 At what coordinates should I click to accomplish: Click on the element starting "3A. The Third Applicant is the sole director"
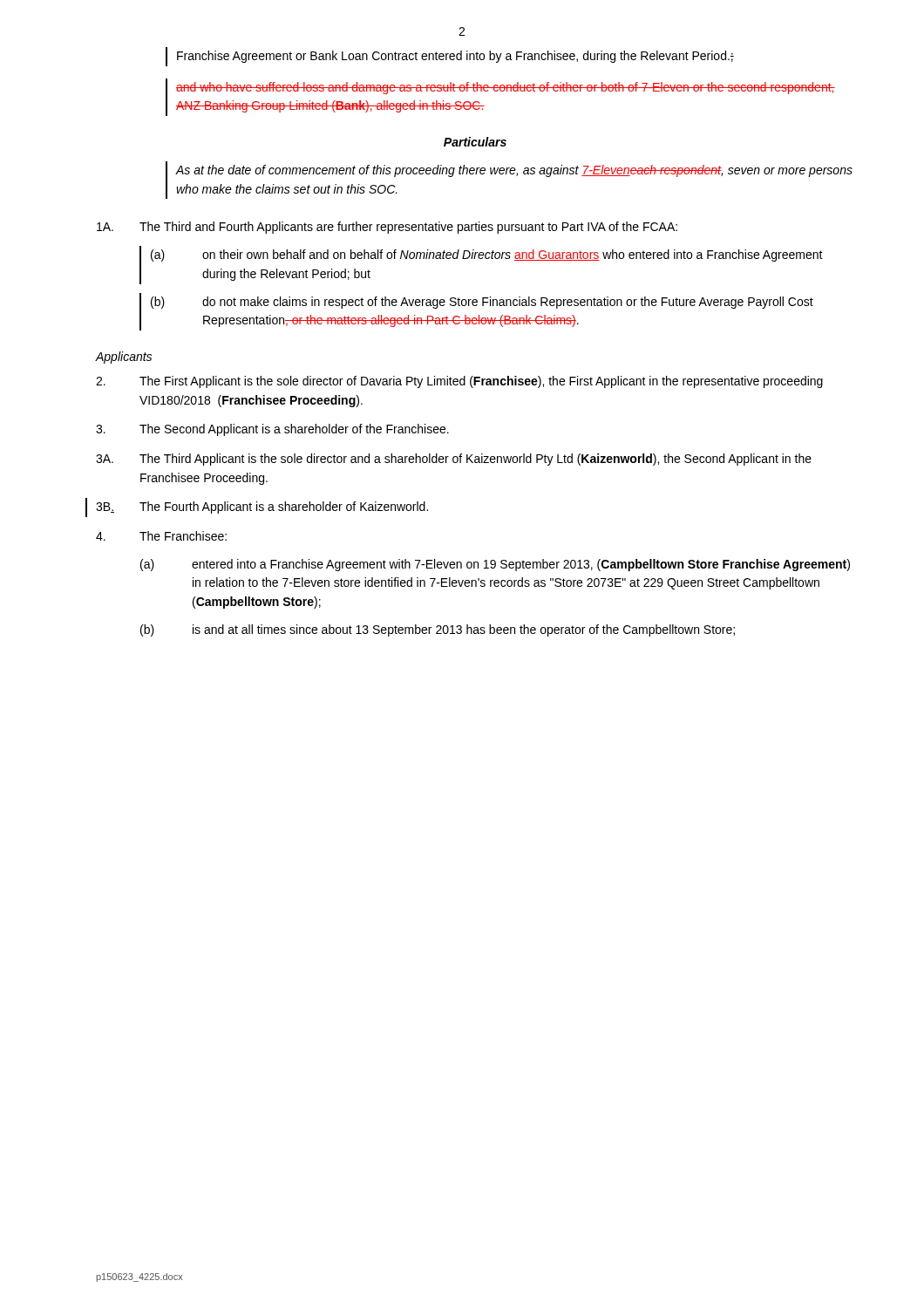tap(475, 469)
